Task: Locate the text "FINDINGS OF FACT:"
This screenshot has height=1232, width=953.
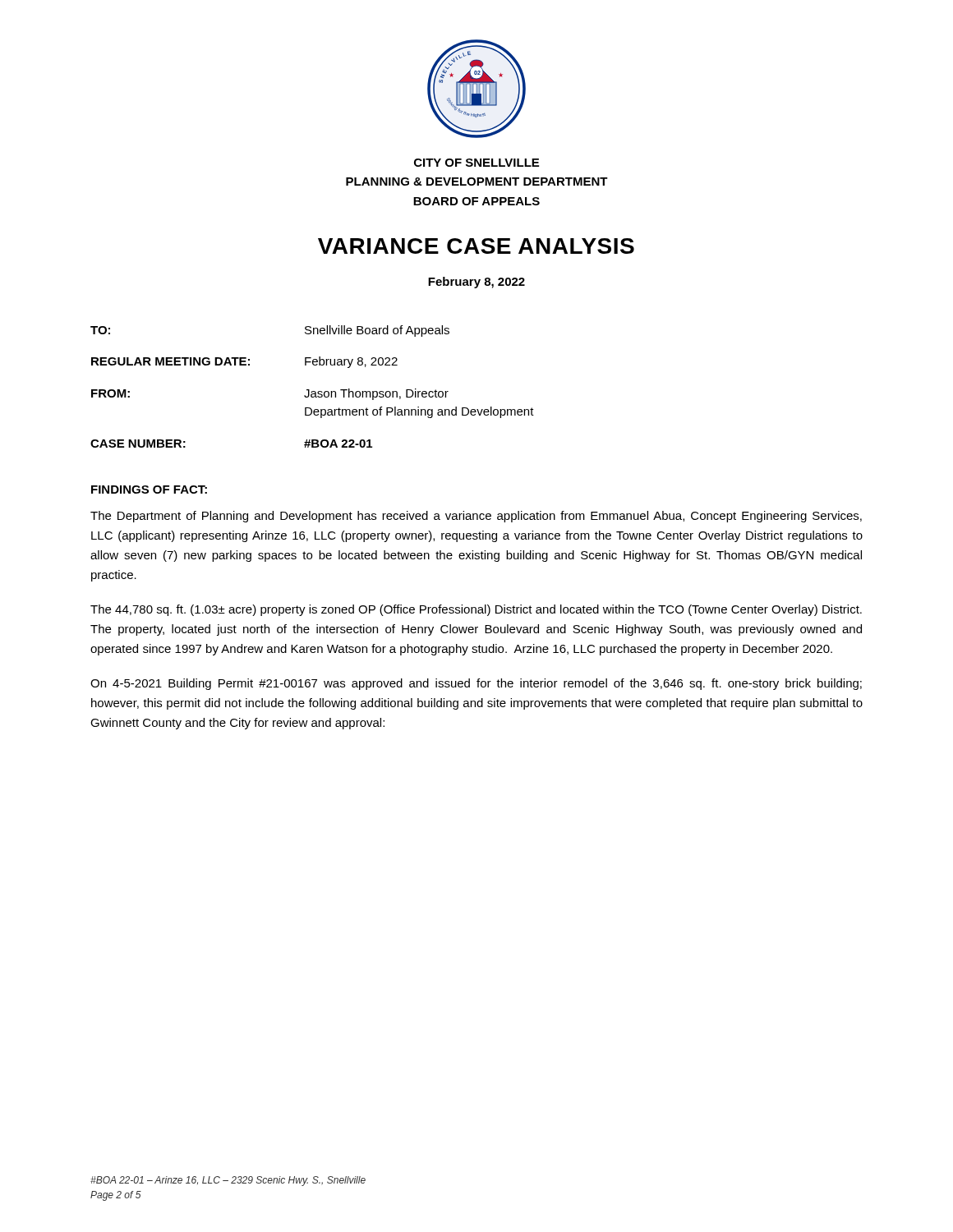Action: click(149, 489)
